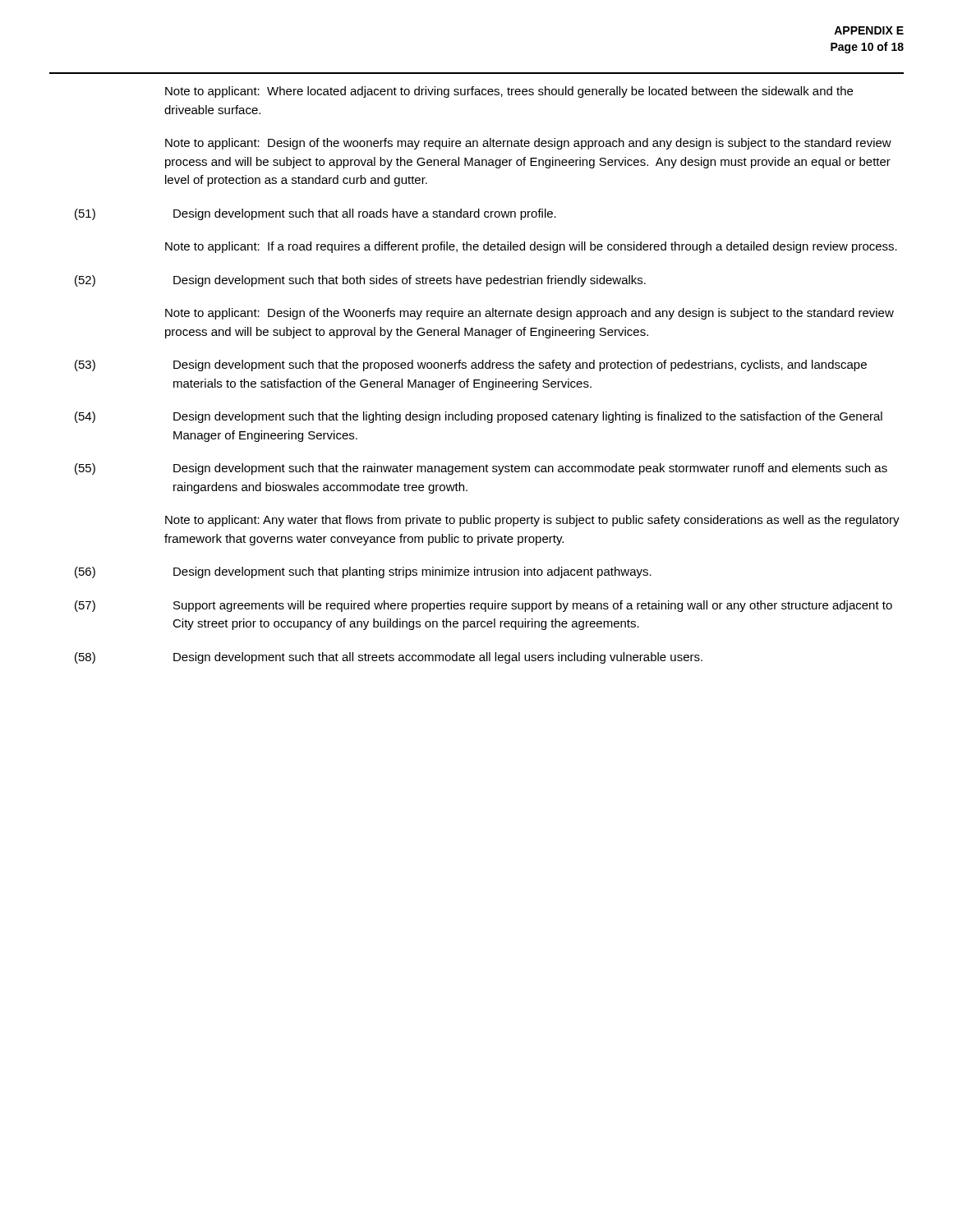Where is the passage that starts "(56) Design development such that planting strips"?
The image size is (953, 1232).
click(x=476, y=572)
